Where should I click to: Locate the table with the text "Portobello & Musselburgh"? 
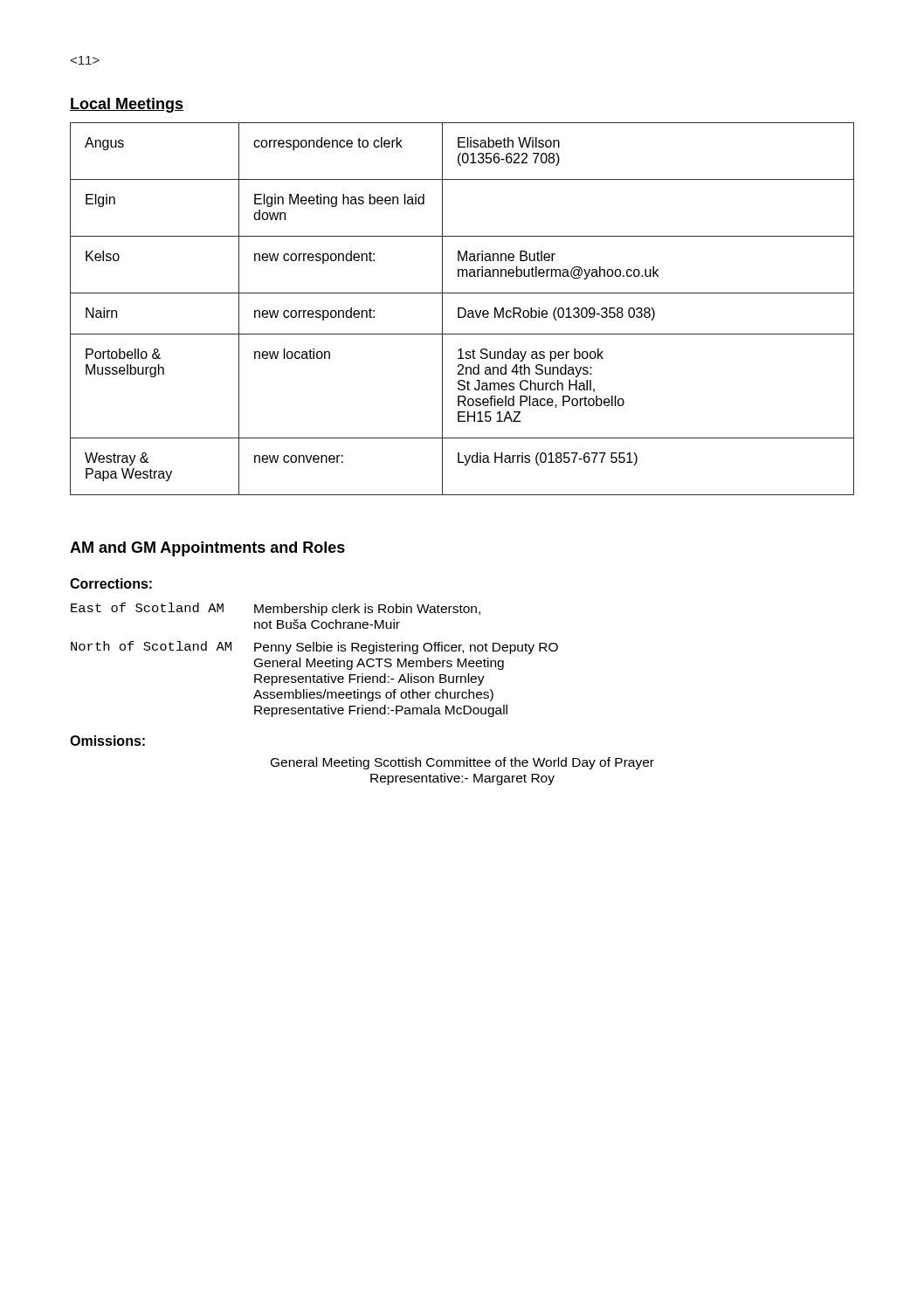tap(462, 309)
